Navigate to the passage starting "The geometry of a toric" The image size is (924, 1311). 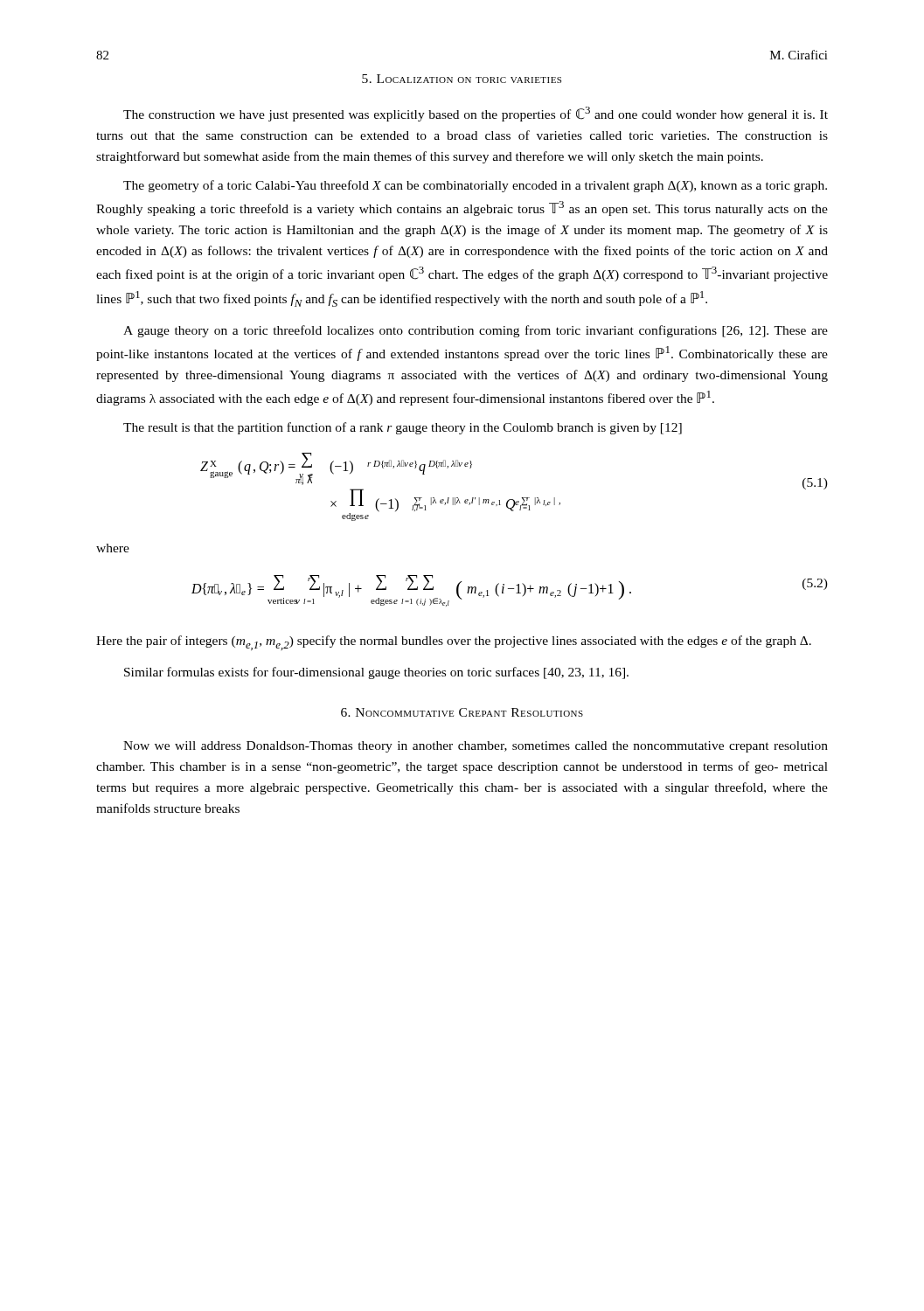462,243
